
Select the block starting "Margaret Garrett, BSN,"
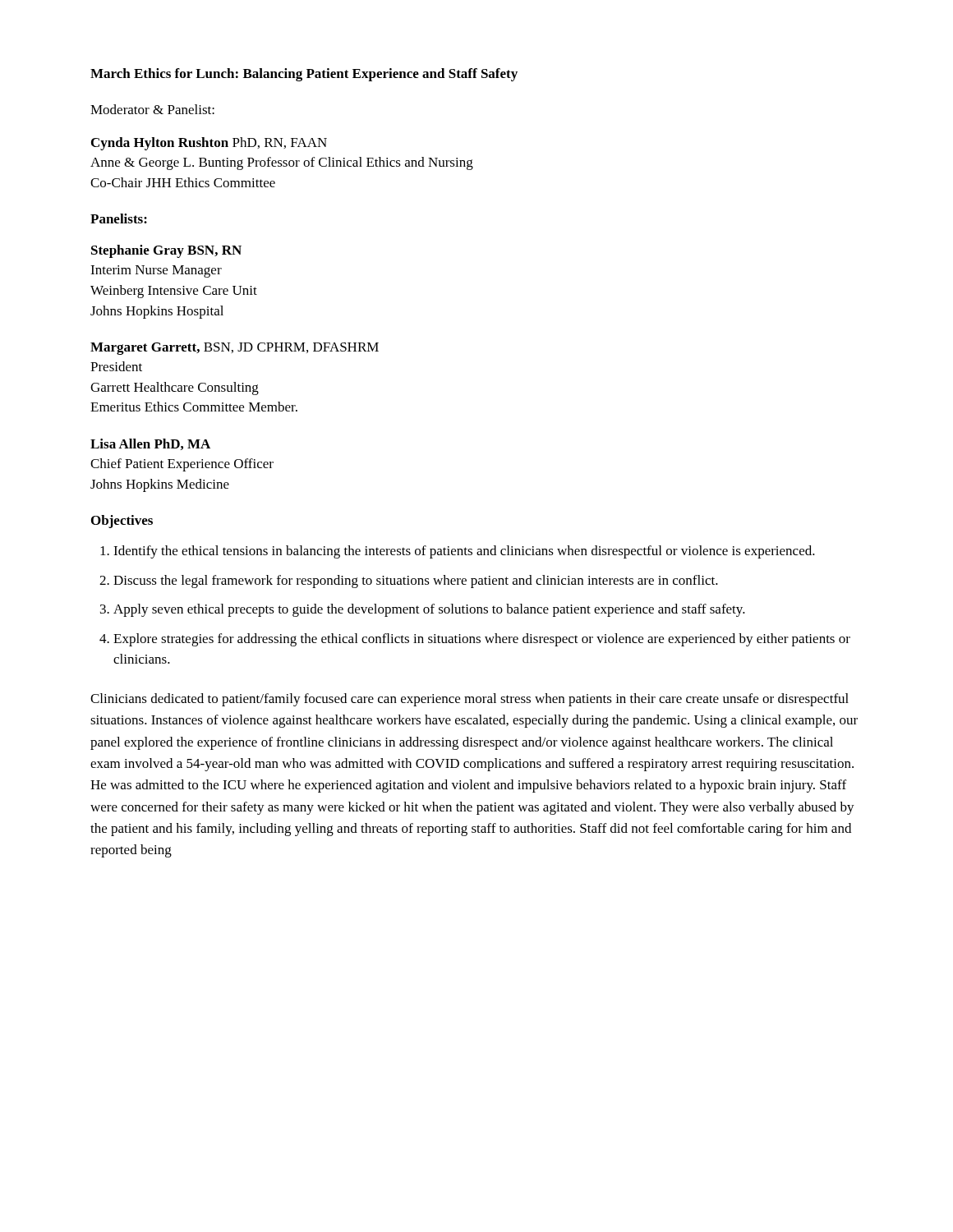(x=235, y=349)
